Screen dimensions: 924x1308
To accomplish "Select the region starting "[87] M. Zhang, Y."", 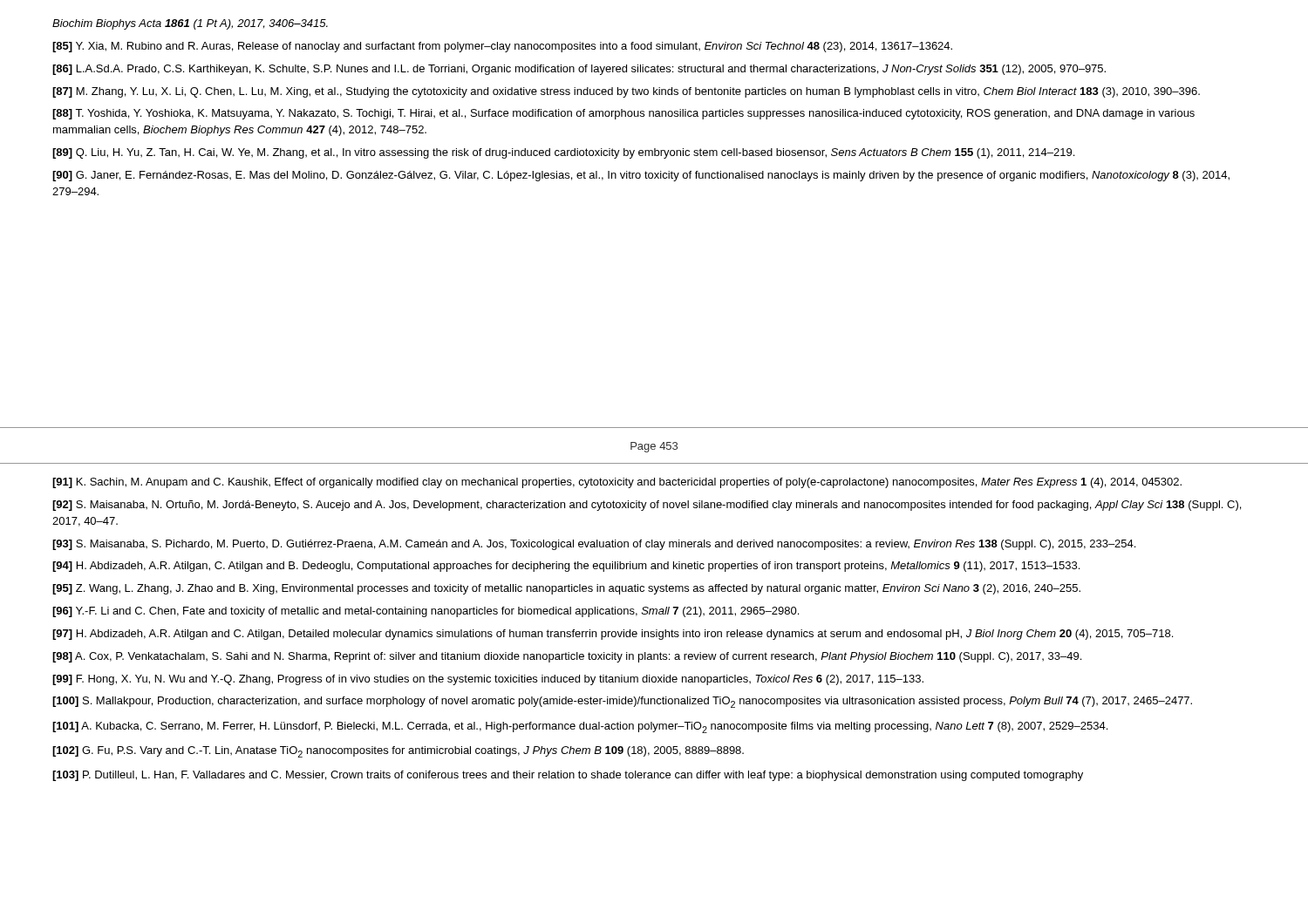I will (626, 91).
